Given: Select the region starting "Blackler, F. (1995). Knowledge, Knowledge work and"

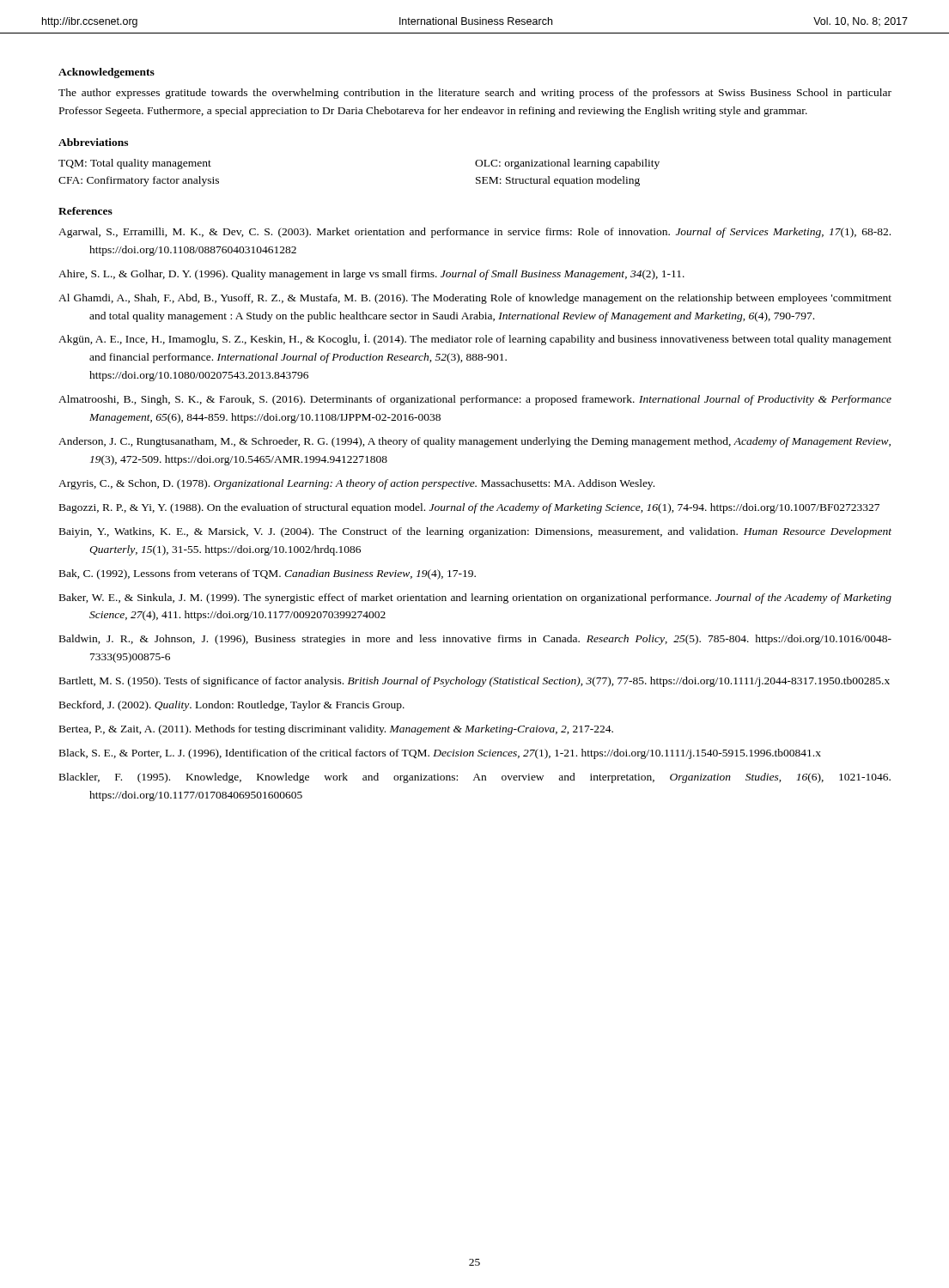Looking at the screenshot, I should [475, 786].
